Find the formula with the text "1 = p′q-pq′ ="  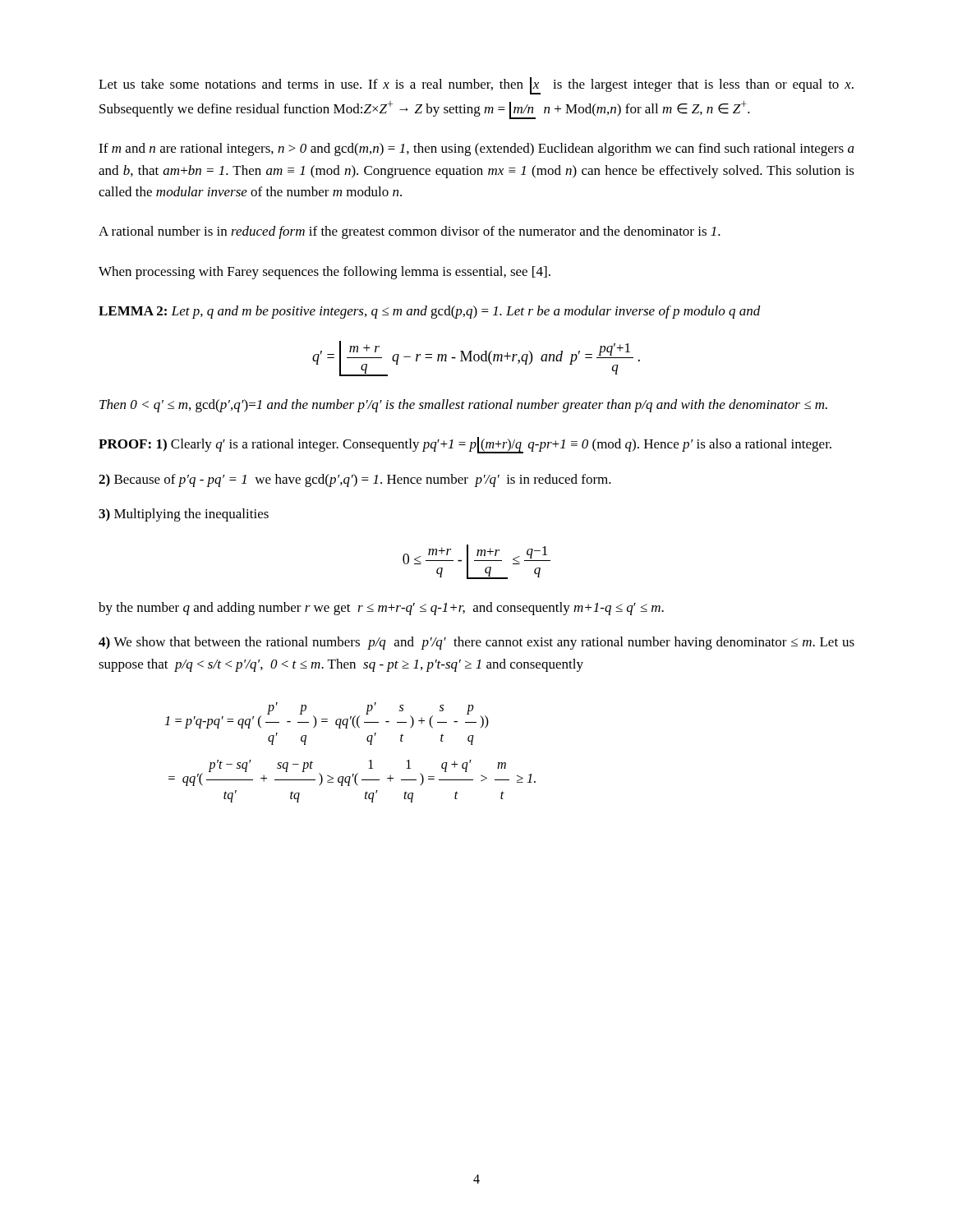(327, 715)
